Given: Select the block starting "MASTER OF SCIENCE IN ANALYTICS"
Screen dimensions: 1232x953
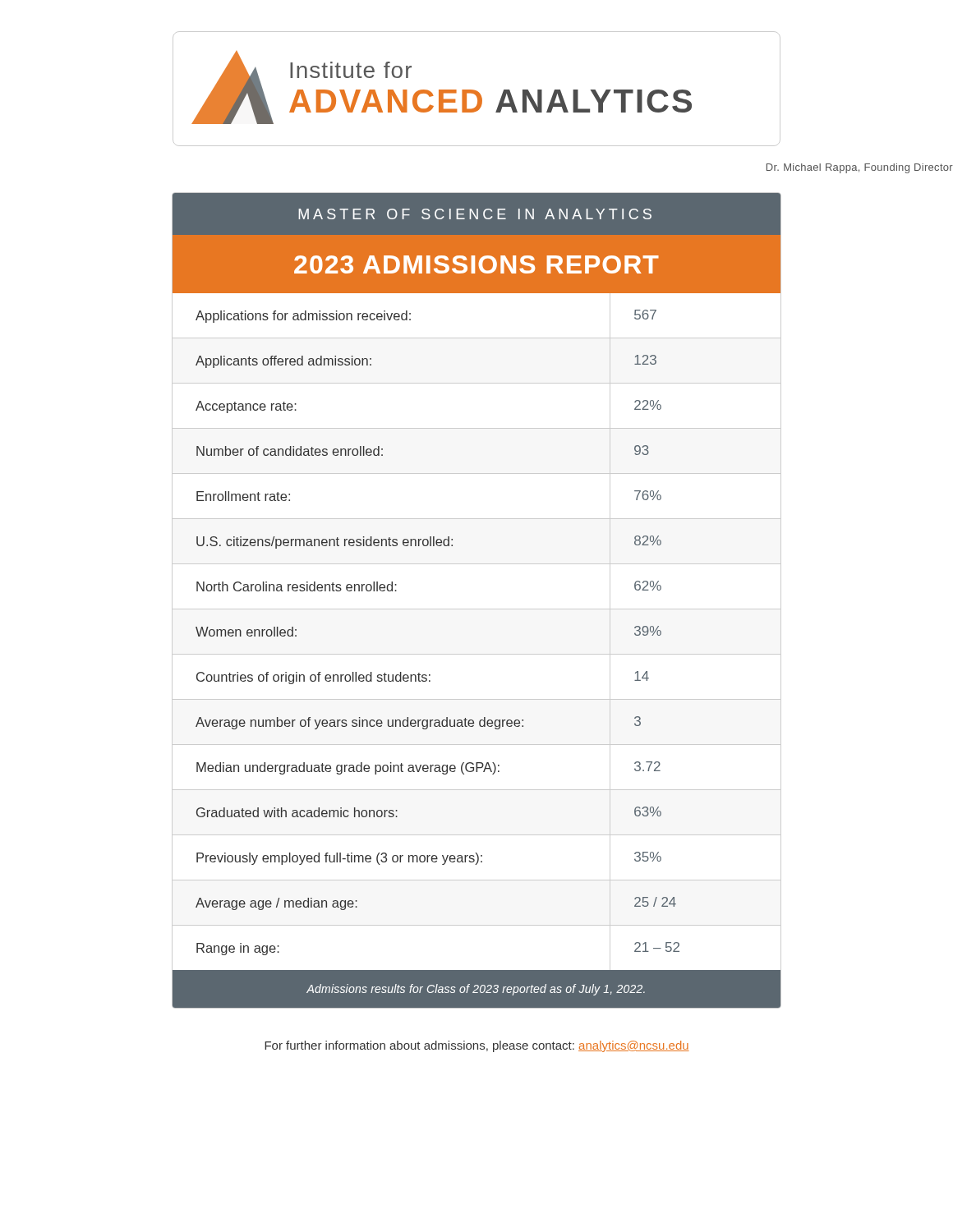Looking at the screenshot, I should 476,214.
